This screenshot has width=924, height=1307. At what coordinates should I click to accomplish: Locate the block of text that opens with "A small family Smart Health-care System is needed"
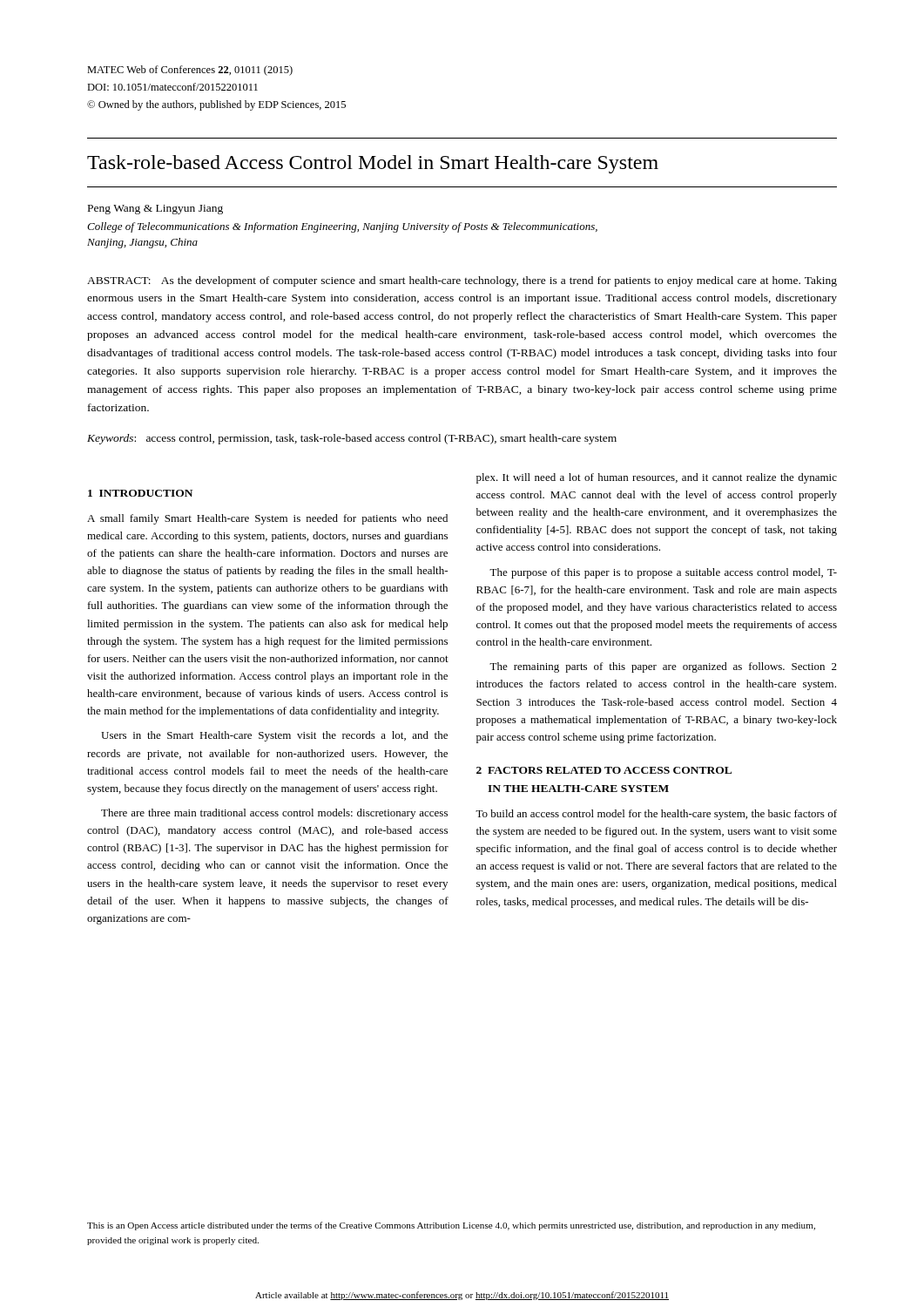[x=268, y=718]
